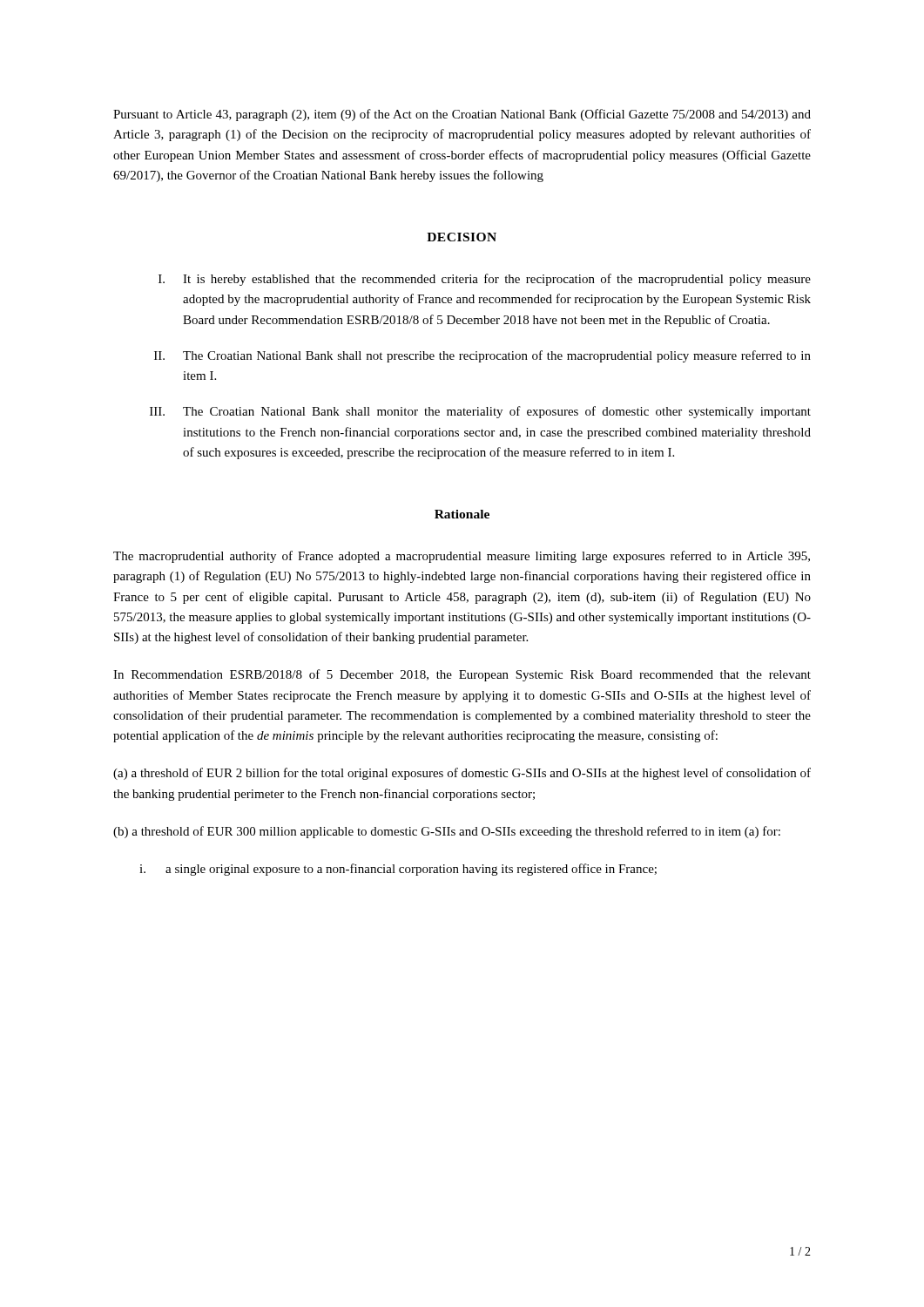Screen dimensions: 1307x924
Task: Navigate to the element starting "(a) a threshold of EUR"
Action: pos(462,783)
